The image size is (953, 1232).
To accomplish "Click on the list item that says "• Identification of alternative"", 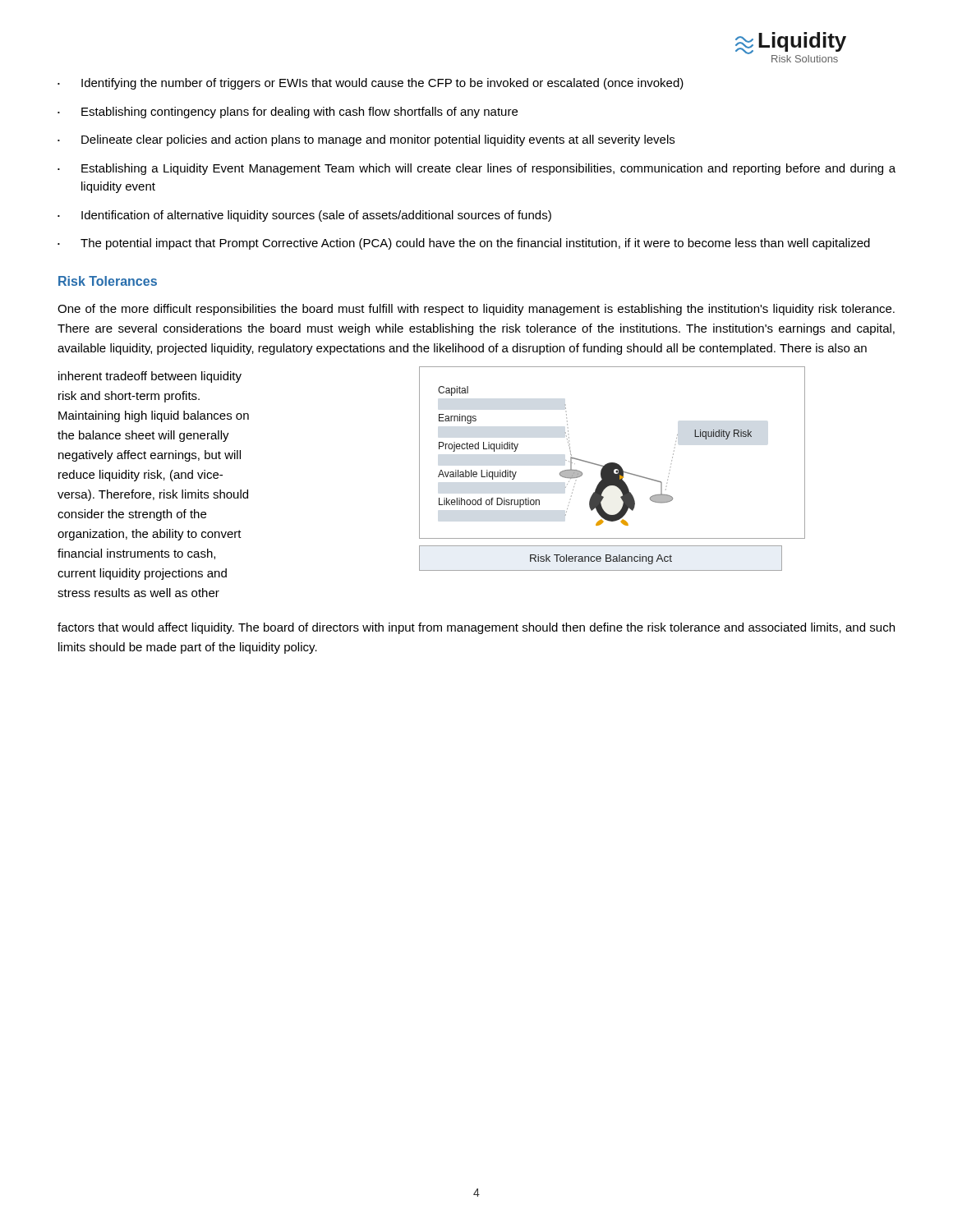I will (x=476, y=215).
